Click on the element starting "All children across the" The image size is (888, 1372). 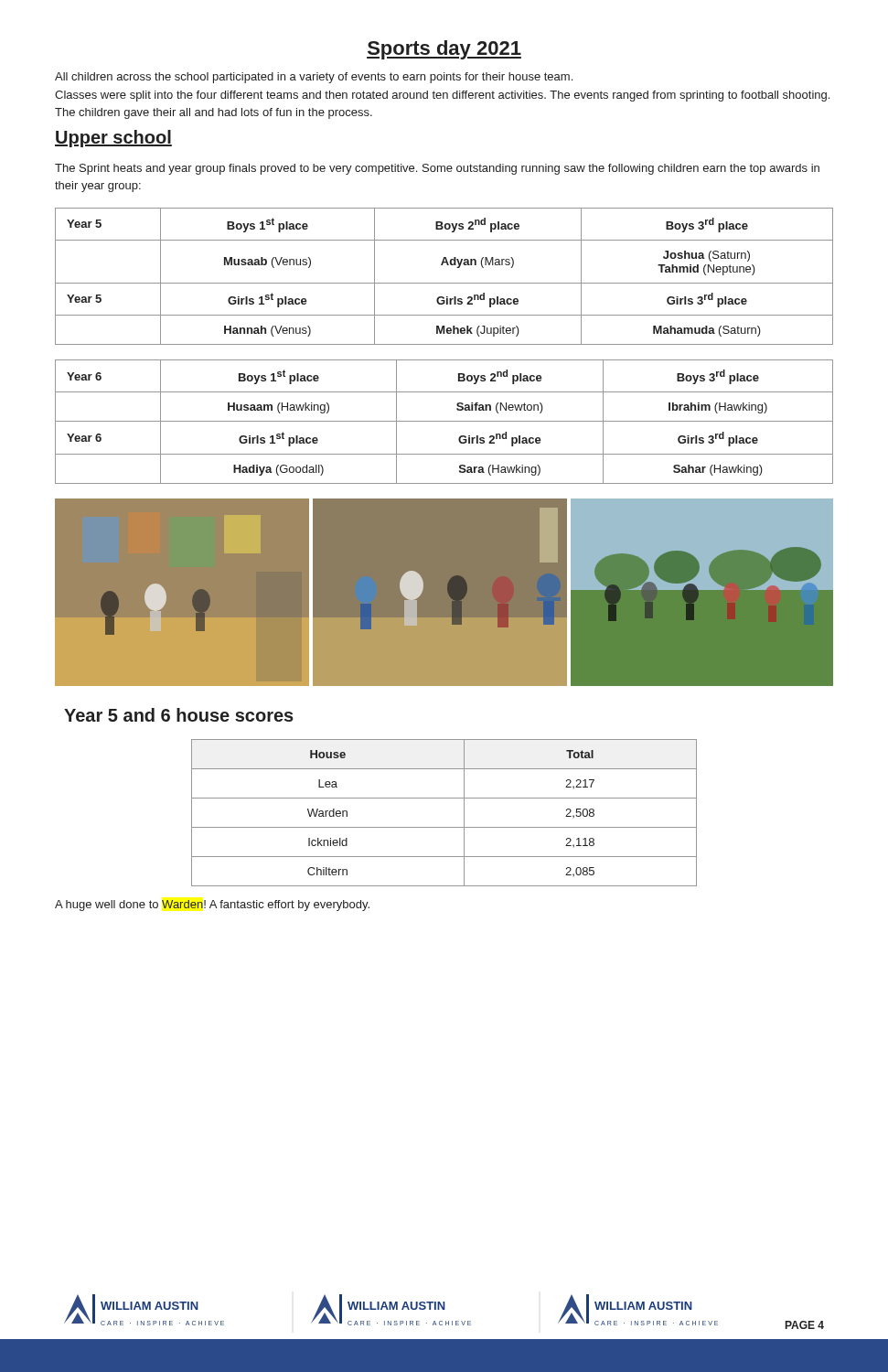coord(443,94)
